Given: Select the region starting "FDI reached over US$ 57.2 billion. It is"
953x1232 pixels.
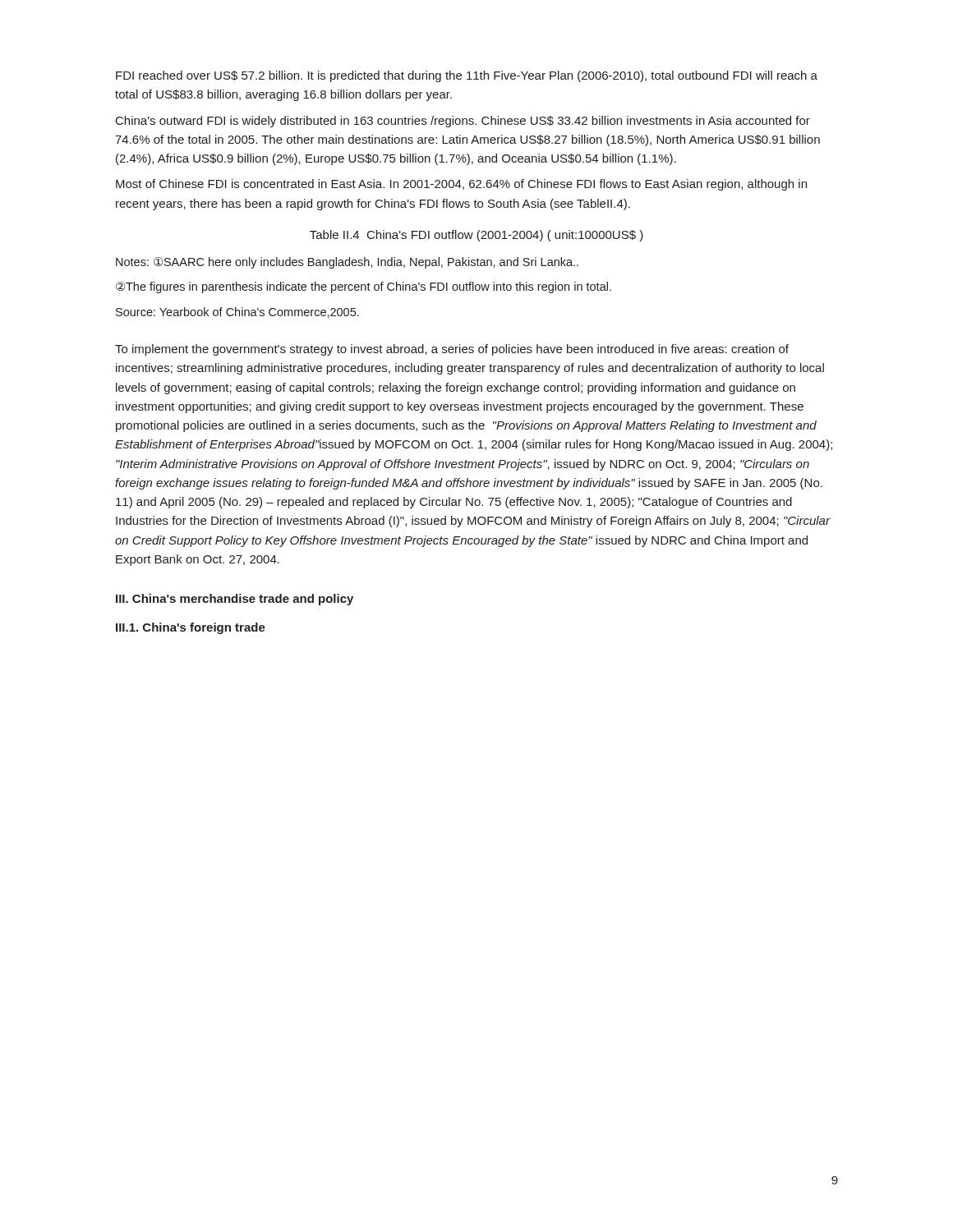Looking at the screenshot, I should (476, 139).
